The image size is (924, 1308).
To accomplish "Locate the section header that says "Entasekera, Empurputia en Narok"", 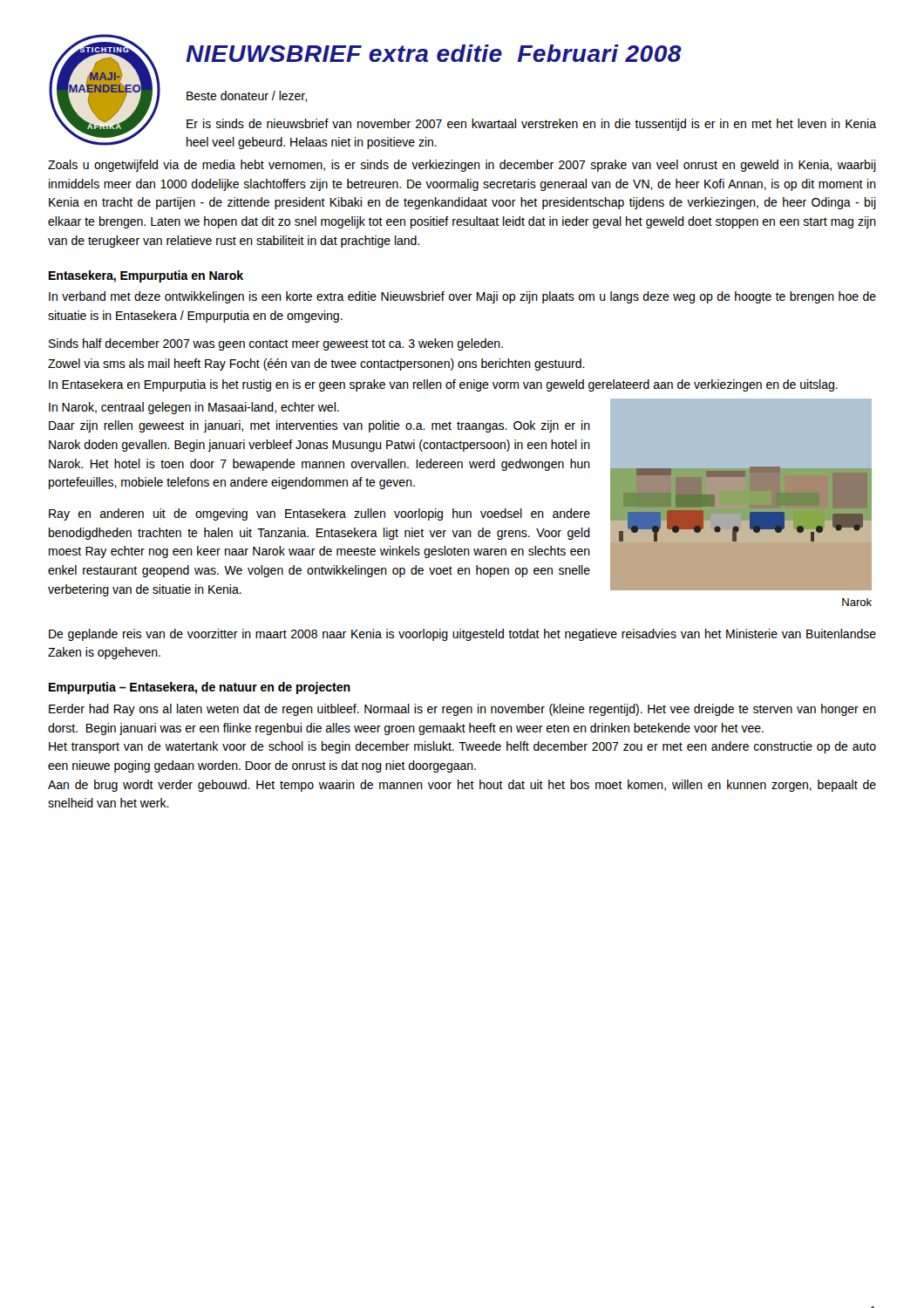I will click(146, 275).
